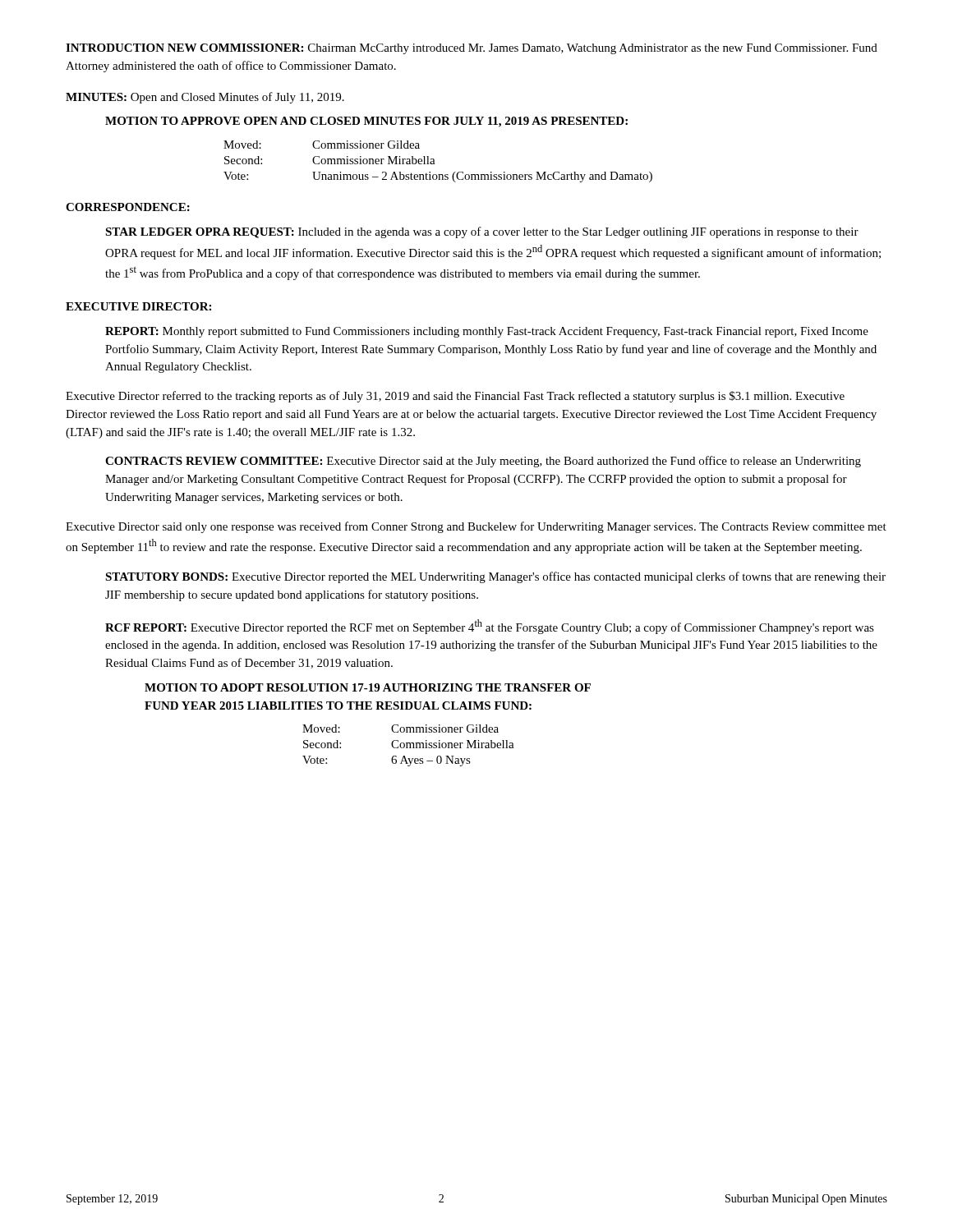Locate the text block containing "STATUTORY BONDS: Executive Director"
The image size is (953, 1232).
click(496, 586)
